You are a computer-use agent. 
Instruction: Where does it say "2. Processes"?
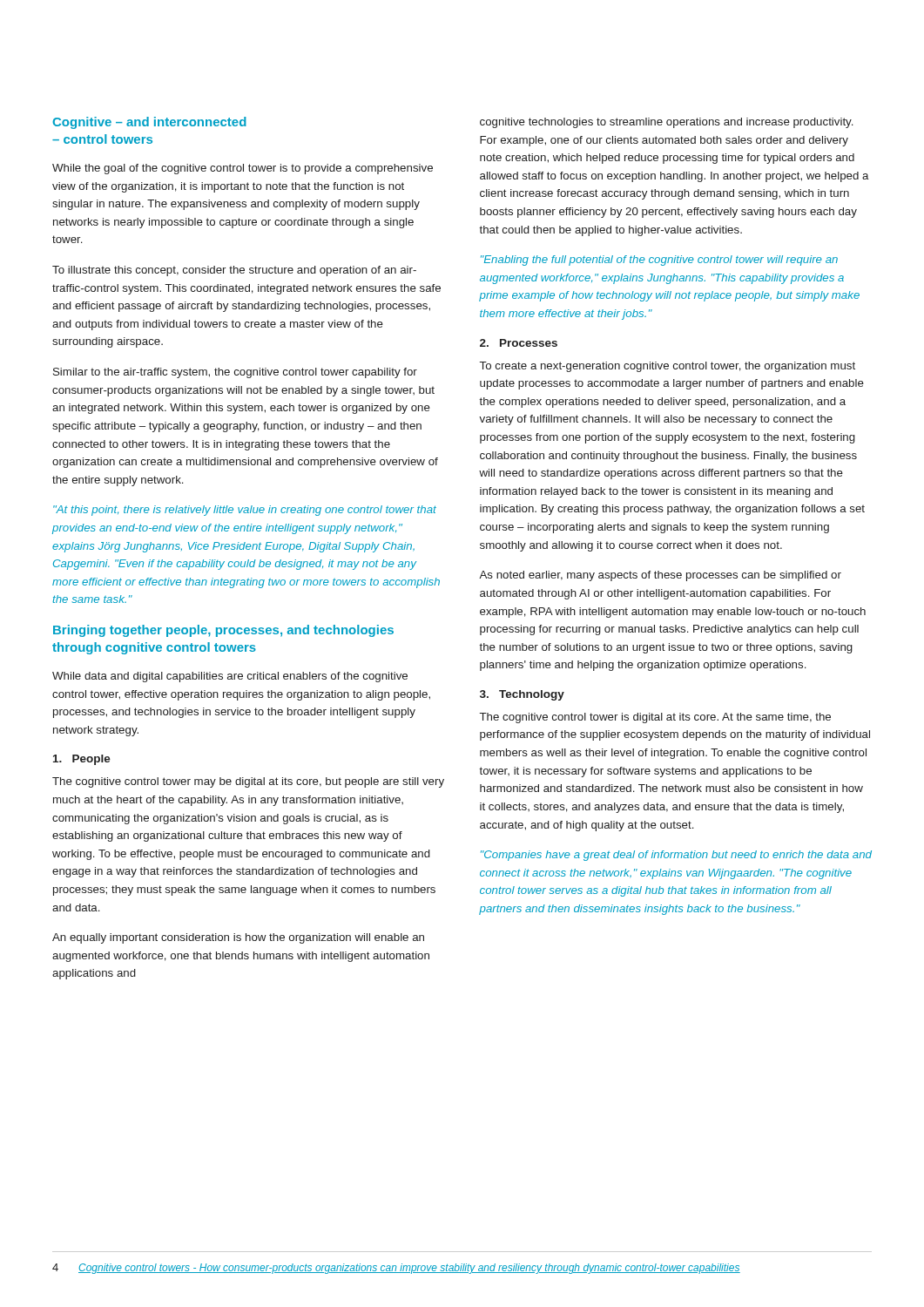tap(519, 343)
